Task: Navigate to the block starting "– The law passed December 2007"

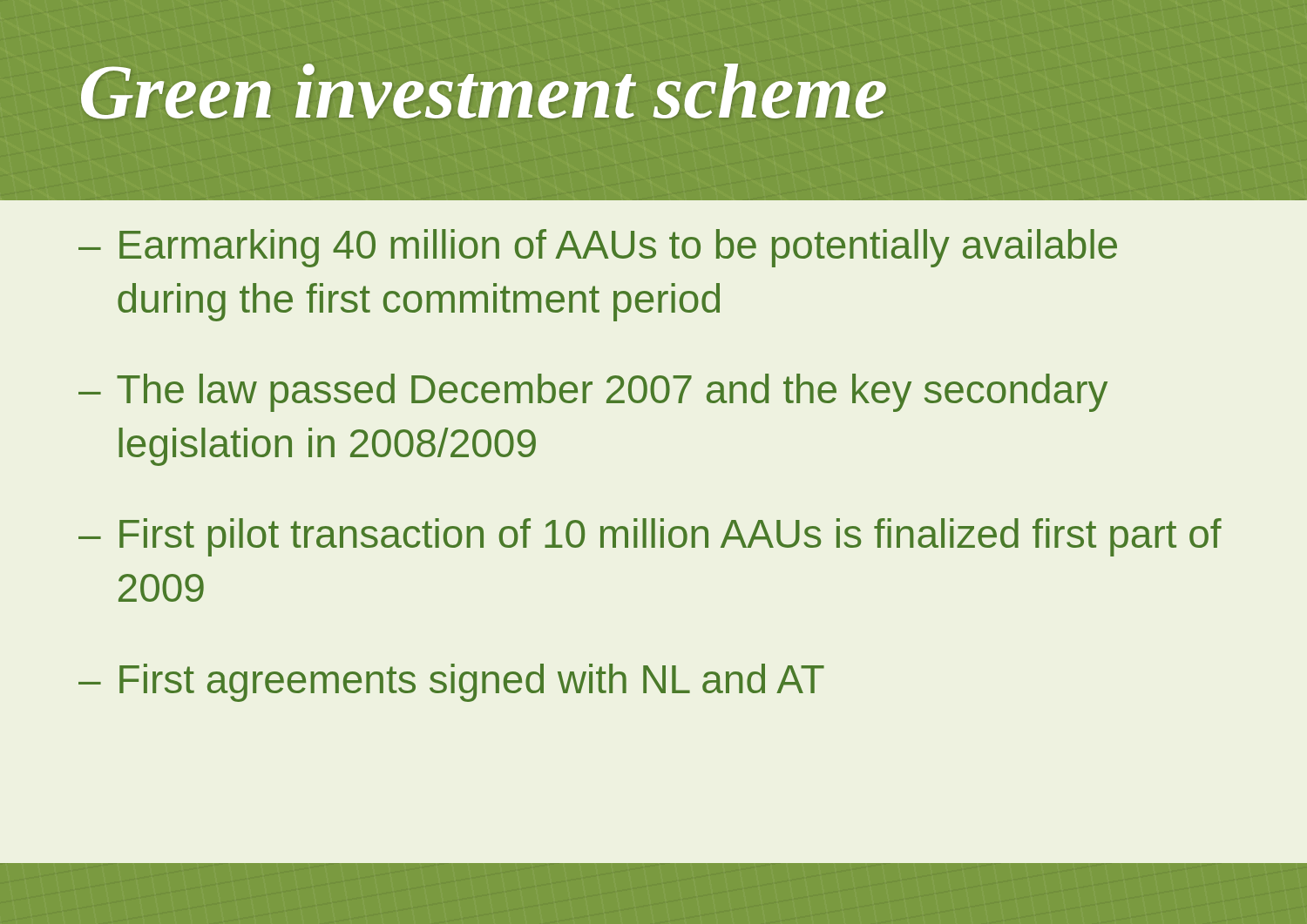Action: point(654,417)
